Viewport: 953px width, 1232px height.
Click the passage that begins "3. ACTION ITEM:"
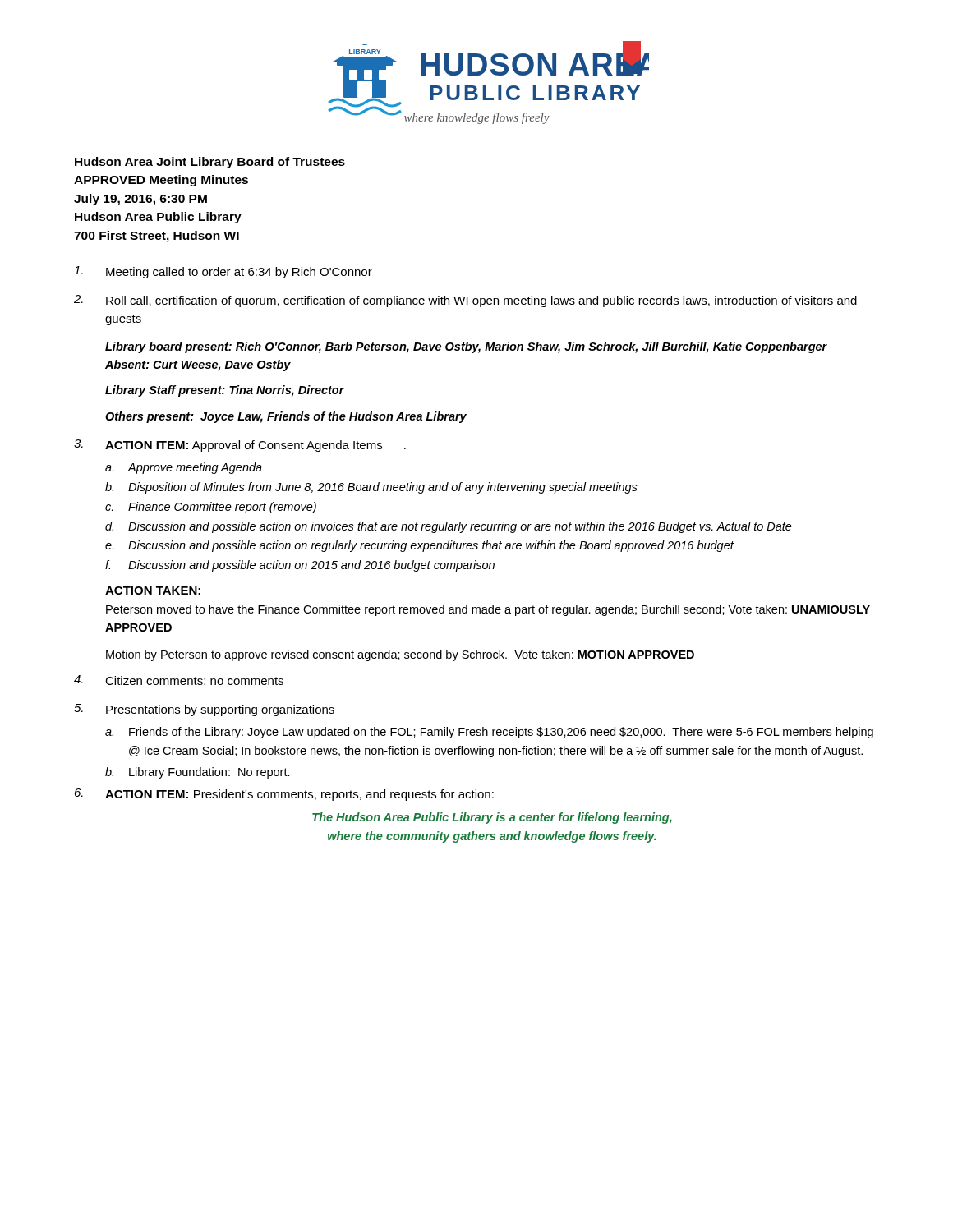click(476, 550)
